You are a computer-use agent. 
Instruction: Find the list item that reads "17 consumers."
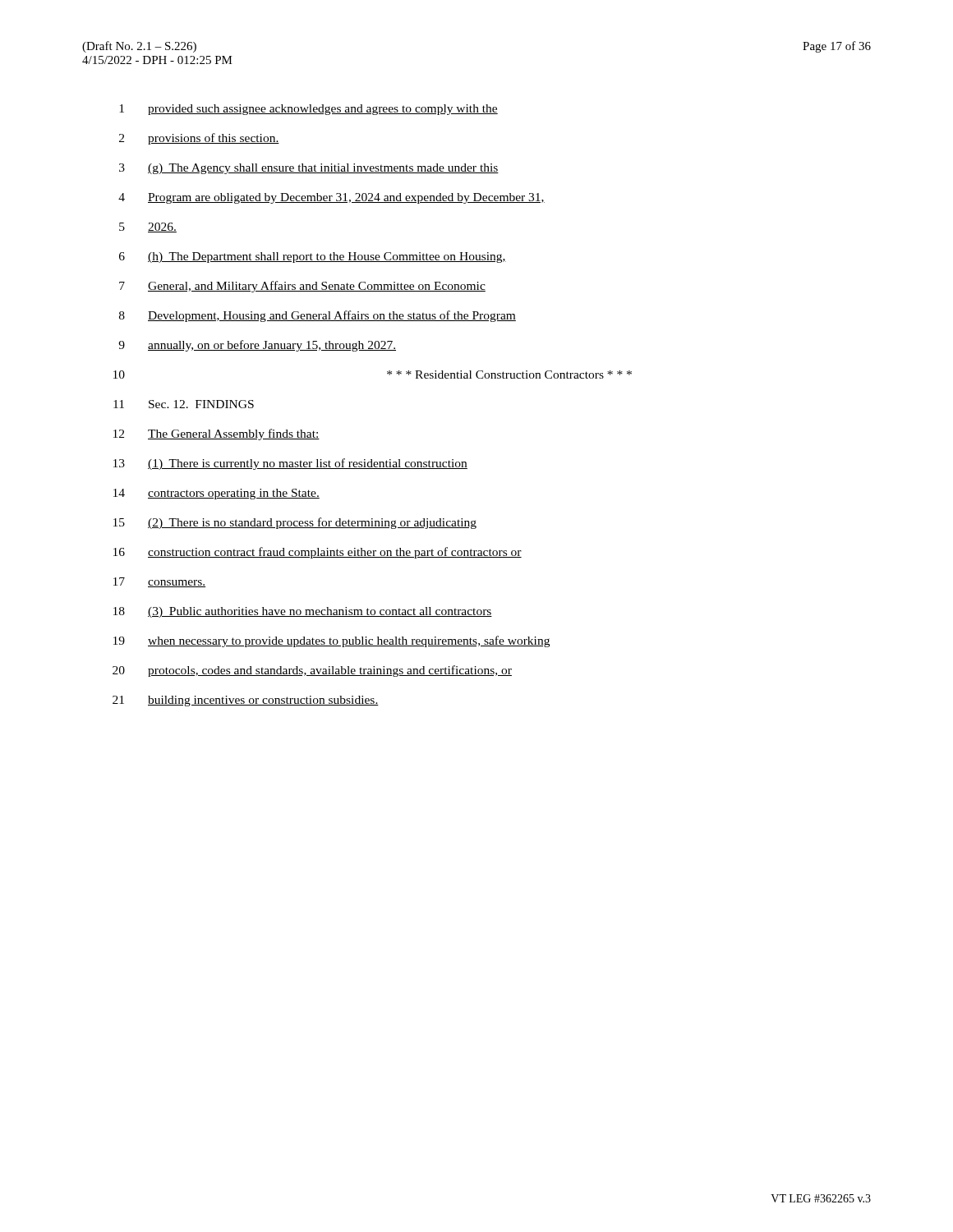tap(159, 582)
